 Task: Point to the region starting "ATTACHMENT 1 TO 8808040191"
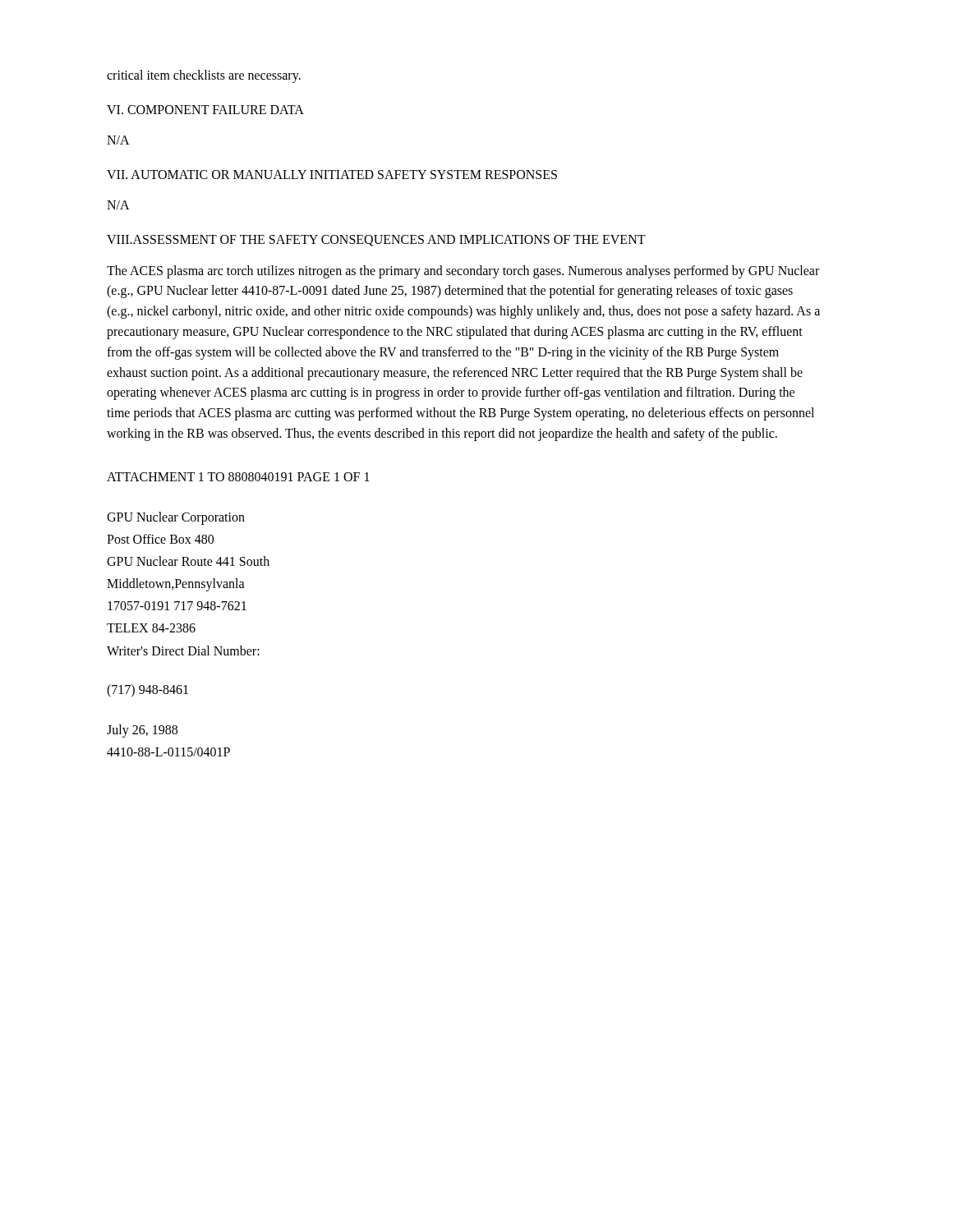click(238, 477)
